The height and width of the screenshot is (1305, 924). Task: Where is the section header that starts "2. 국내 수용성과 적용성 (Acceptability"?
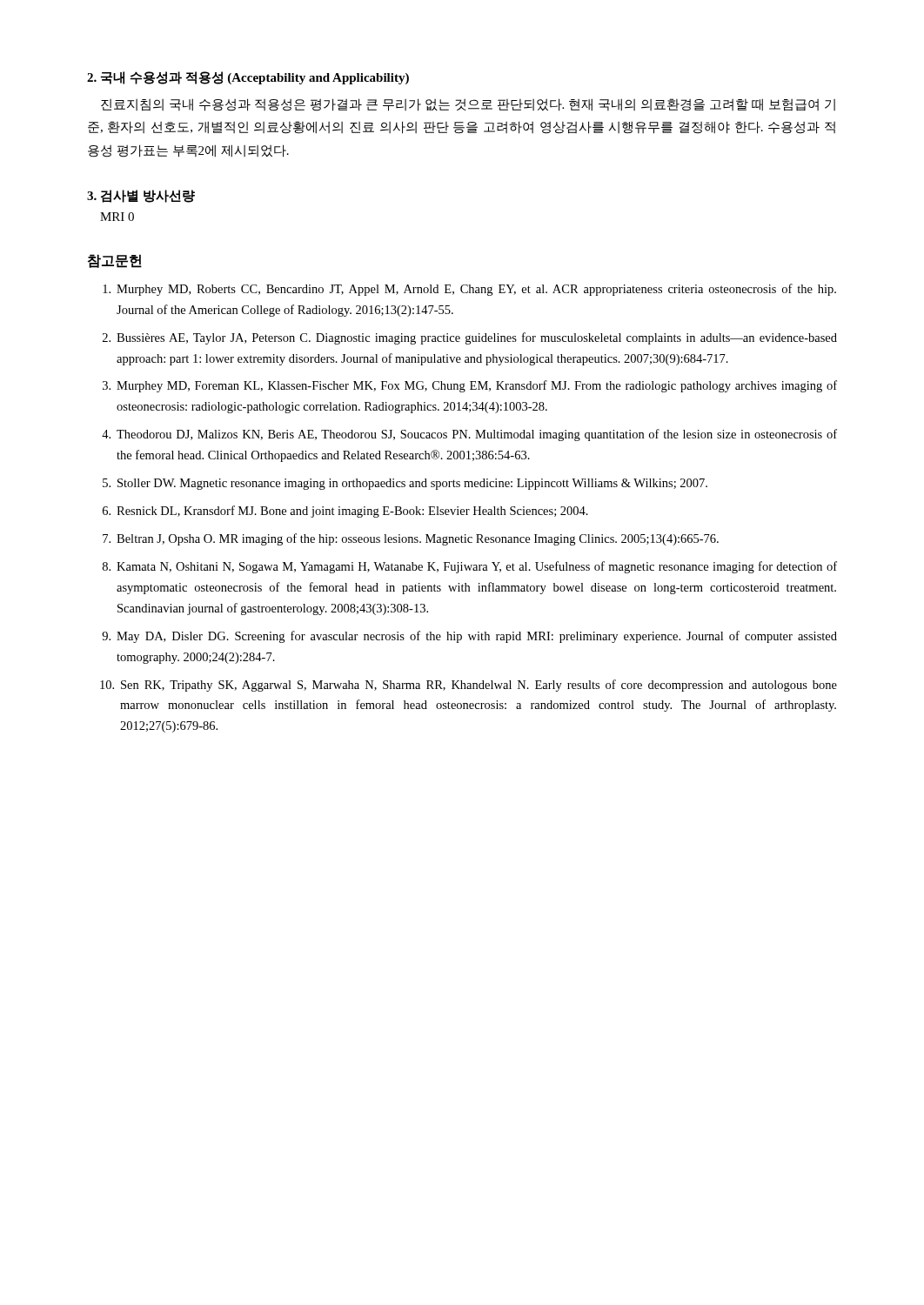click(x=248, y=77)
